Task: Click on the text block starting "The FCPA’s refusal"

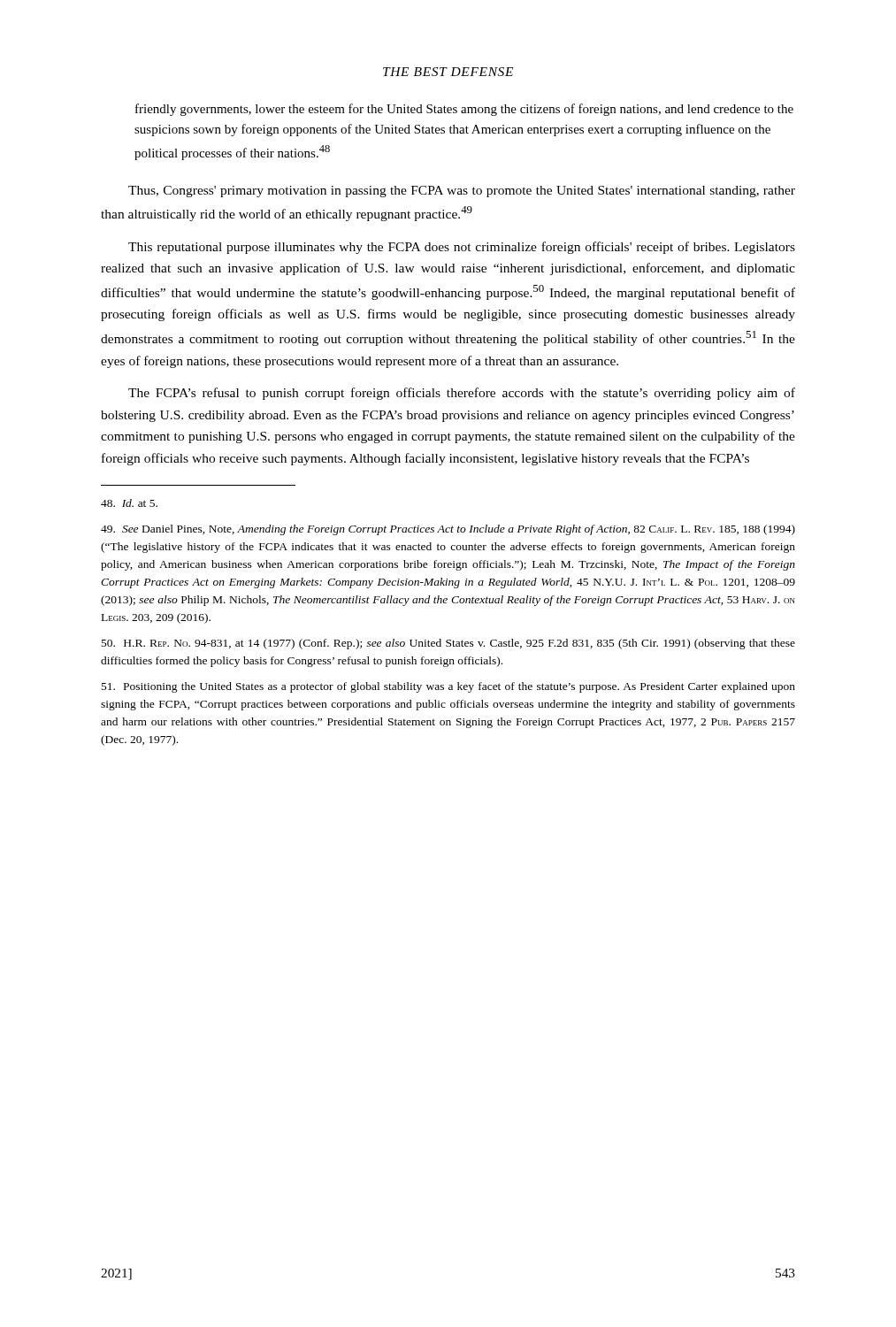Action: pyautogui.click(x=448, y=425)
